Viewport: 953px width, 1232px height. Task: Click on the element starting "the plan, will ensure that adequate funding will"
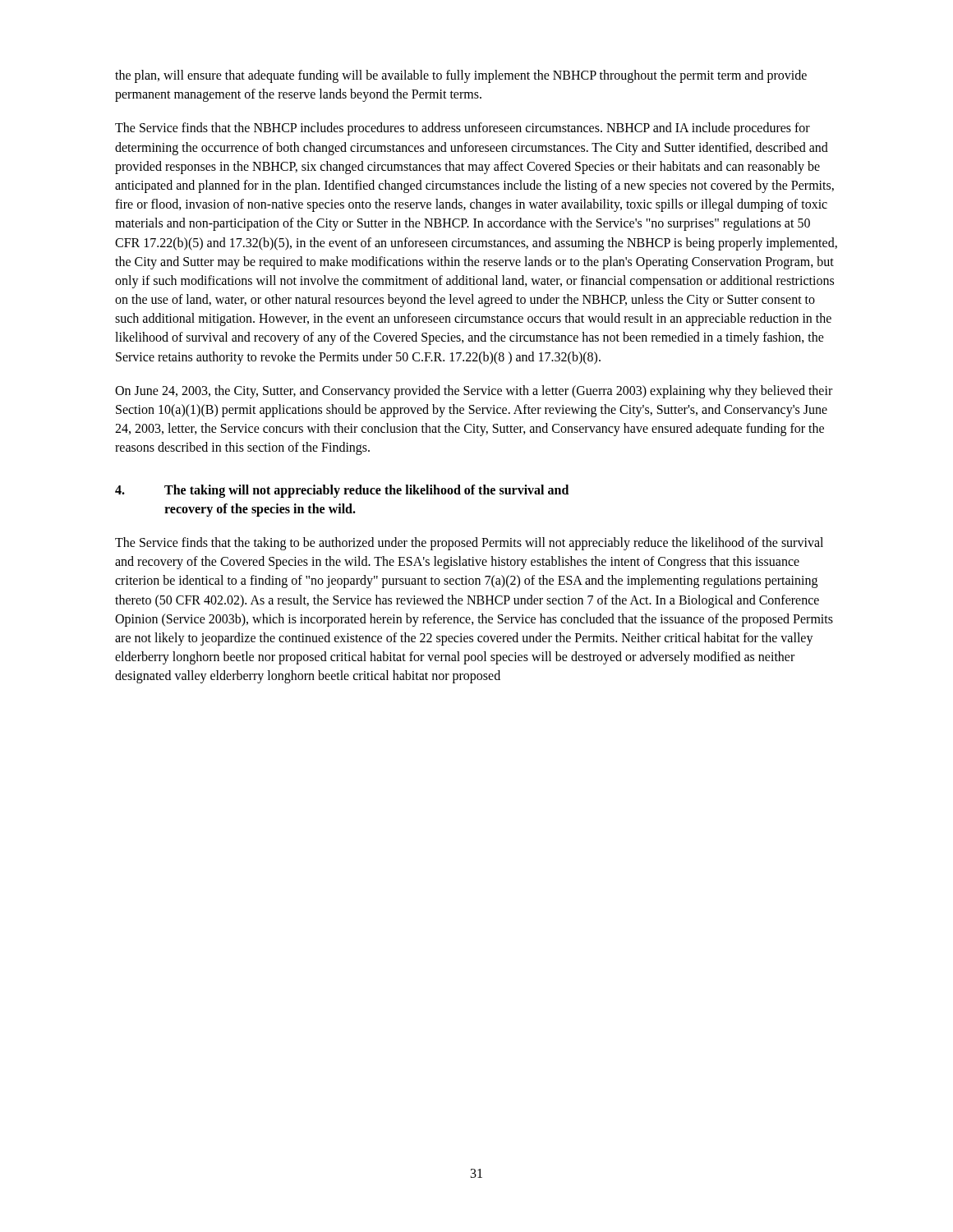tap(461, 85)
